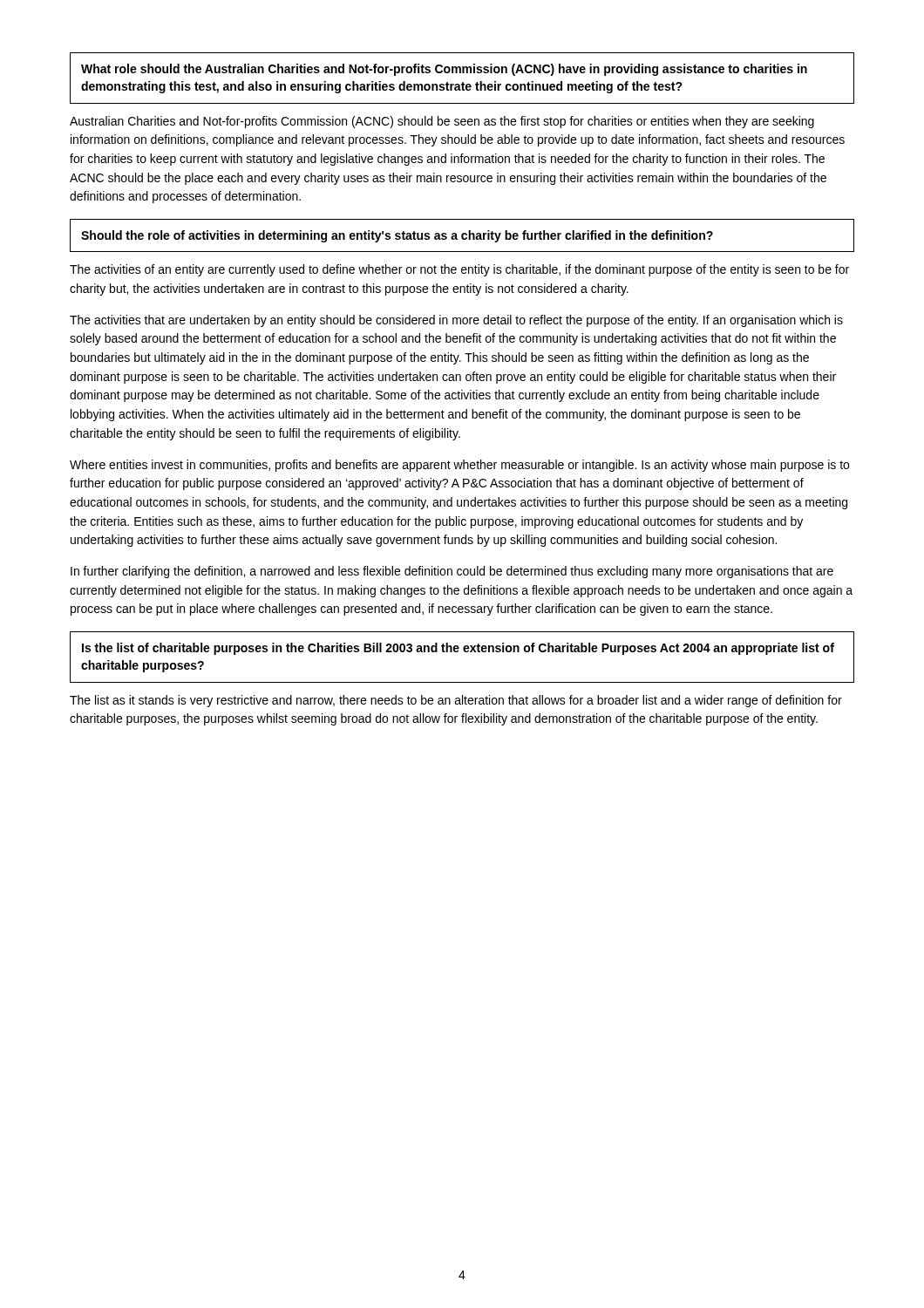The image size is (924, 1308).
Task: Click on the passage starting "What role should the Australian Charities"
Action: [462, 78]
